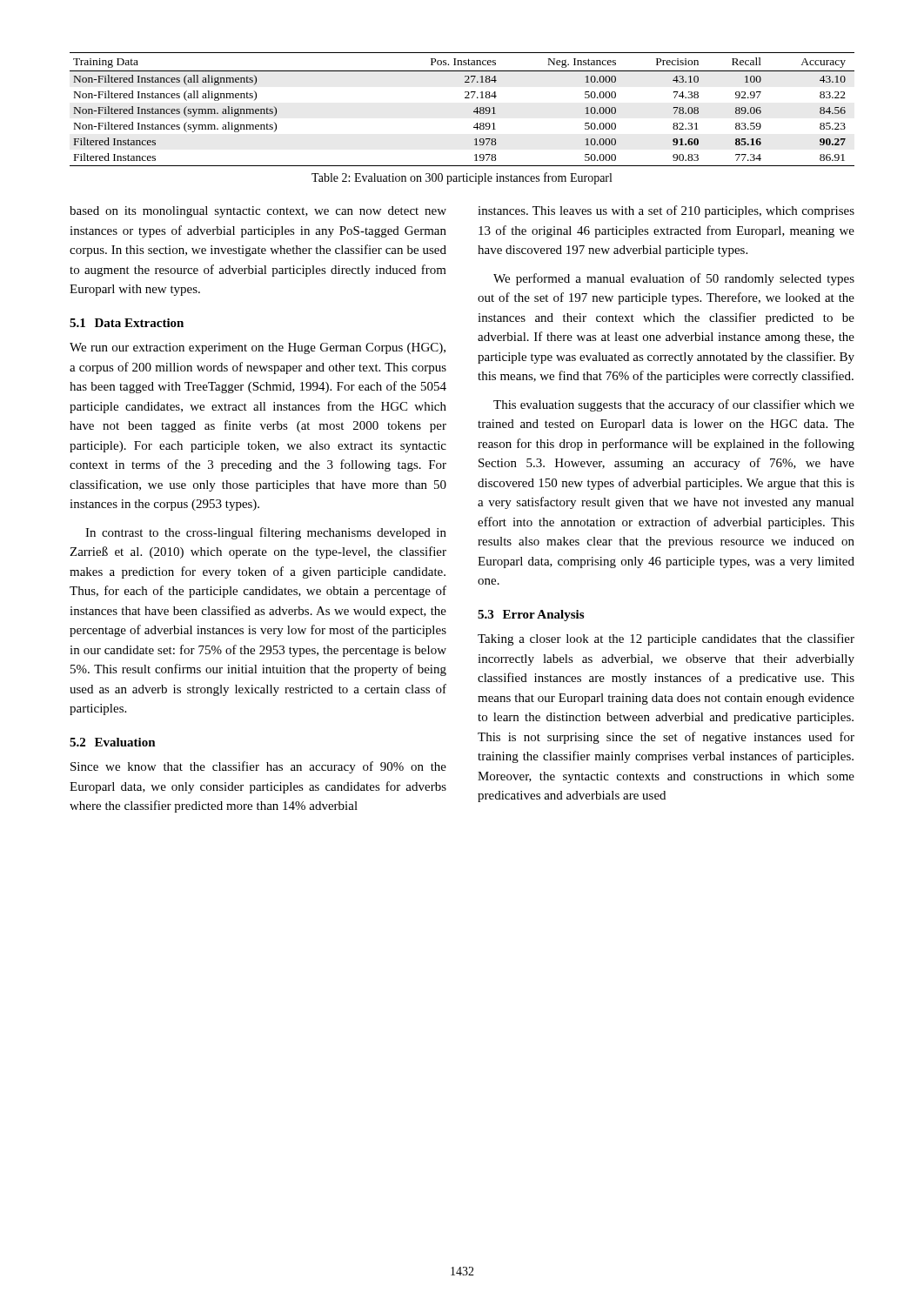Find the block on this page that starts "We run our extraction experiment"
The height and width of the screenshot is (1305, 924).
258,425
